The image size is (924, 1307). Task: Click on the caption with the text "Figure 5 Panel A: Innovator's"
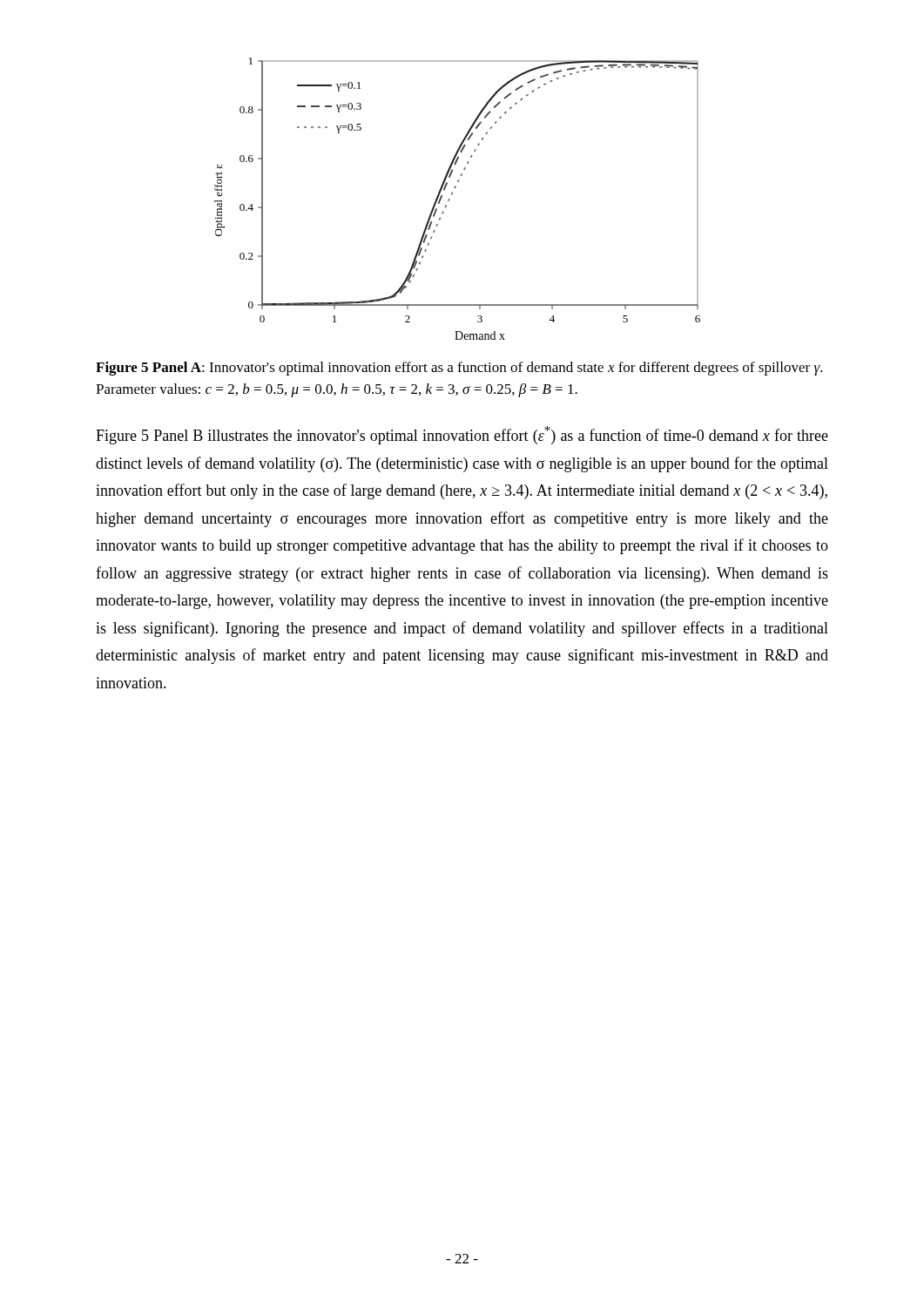click(x=460, y=378)
